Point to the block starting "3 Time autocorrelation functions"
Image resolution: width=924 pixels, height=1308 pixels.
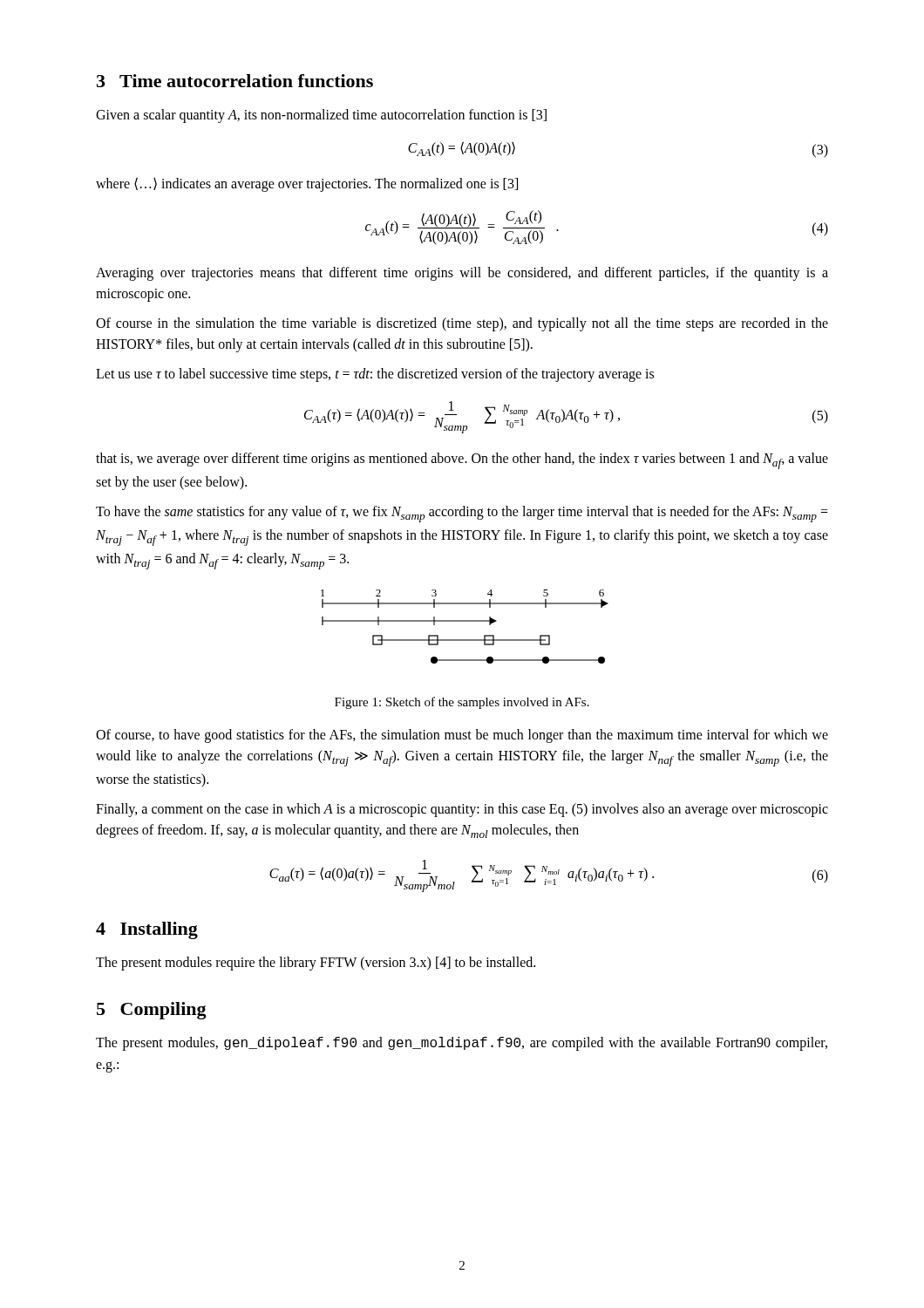(235, 81)
